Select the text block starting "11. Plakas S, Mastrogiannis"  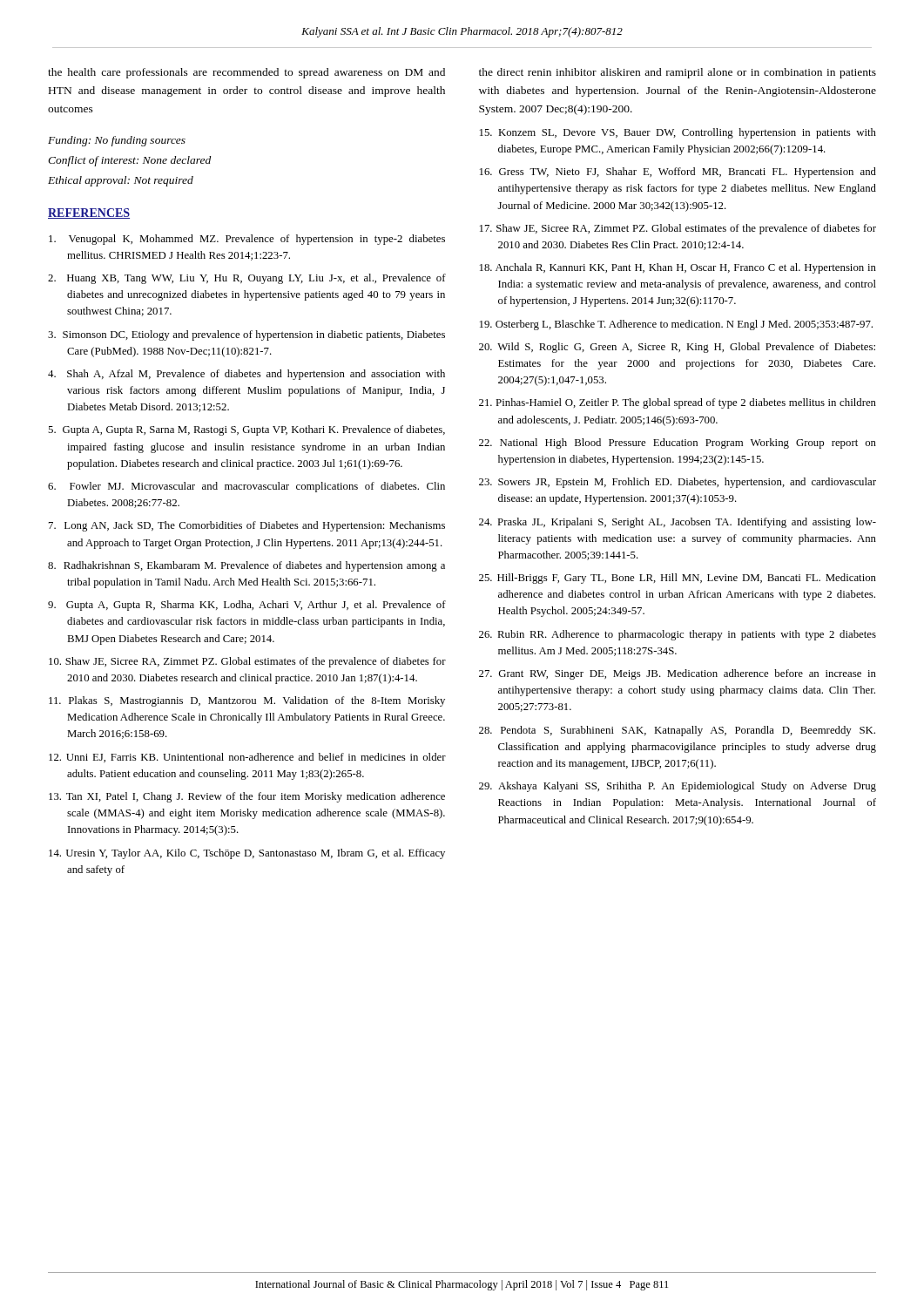click(x=247, y=717)
